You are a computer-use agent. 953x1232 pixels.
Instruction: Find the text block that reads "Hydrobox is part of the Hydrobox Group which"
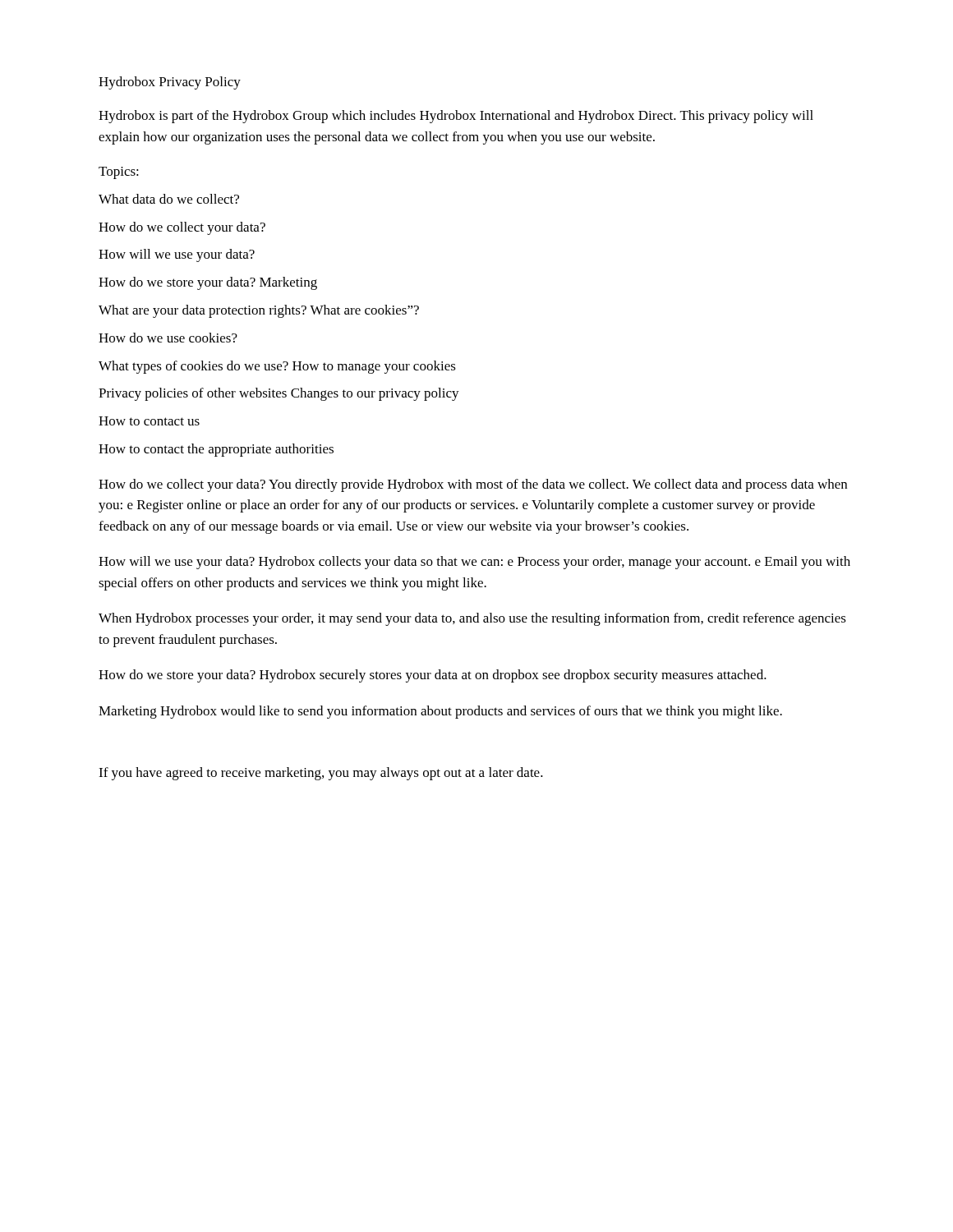(456, 126)
